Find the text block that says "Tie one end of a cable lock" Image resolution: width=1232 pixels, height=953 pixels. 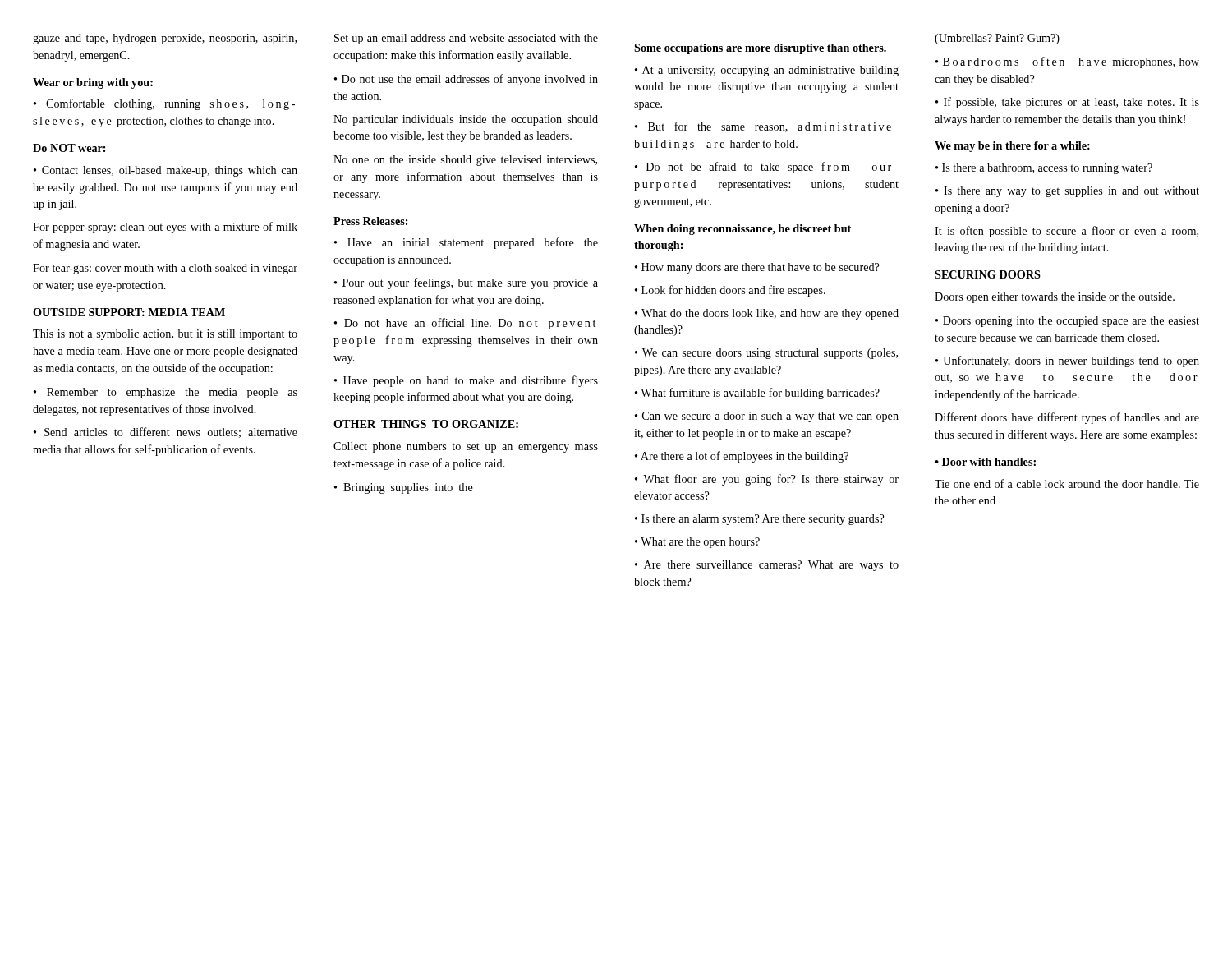tap(1067, 492)
